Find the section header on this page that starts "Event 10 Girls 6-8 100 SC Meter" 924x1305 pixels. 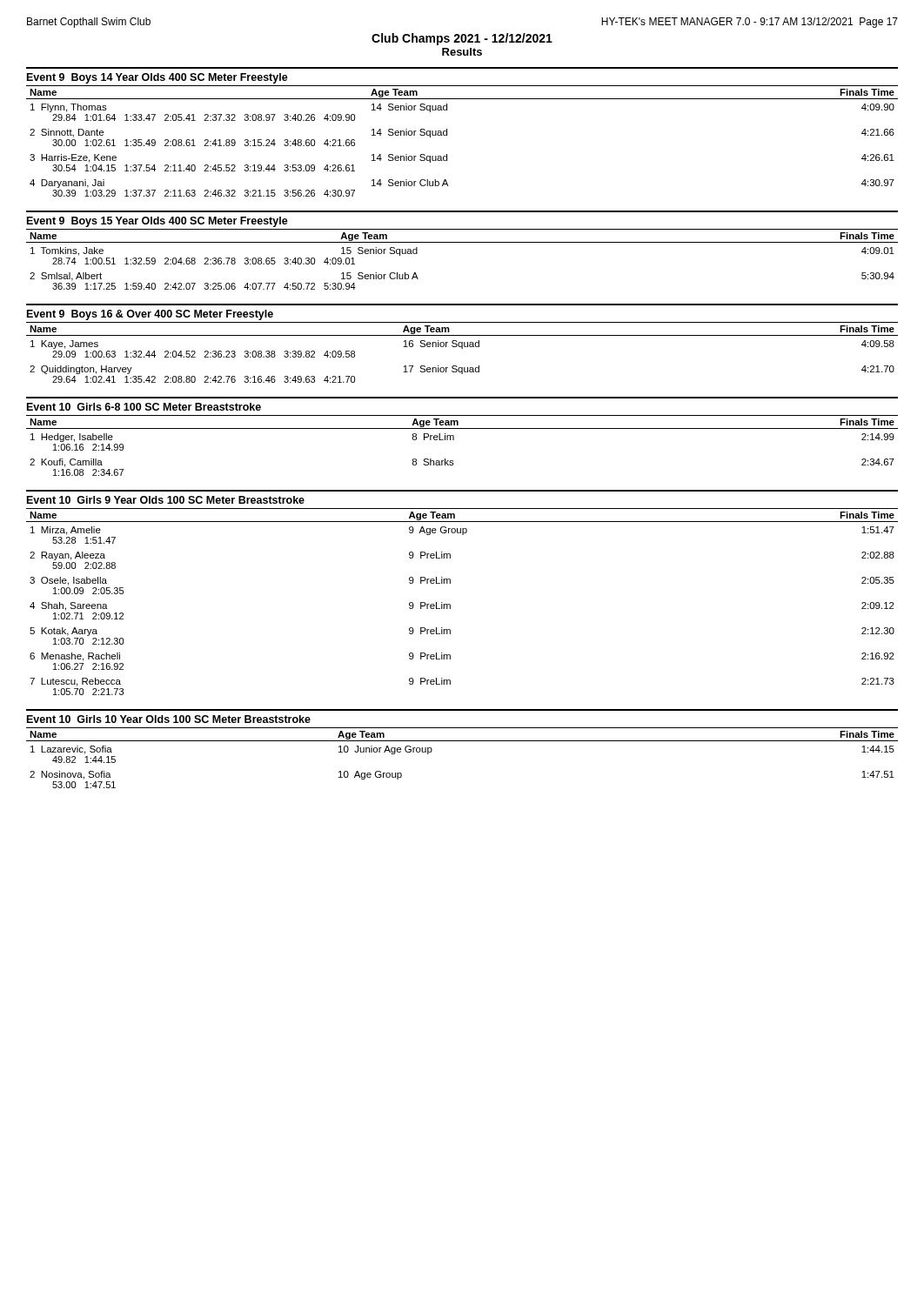pyautogui.click(x=144, y=407)
